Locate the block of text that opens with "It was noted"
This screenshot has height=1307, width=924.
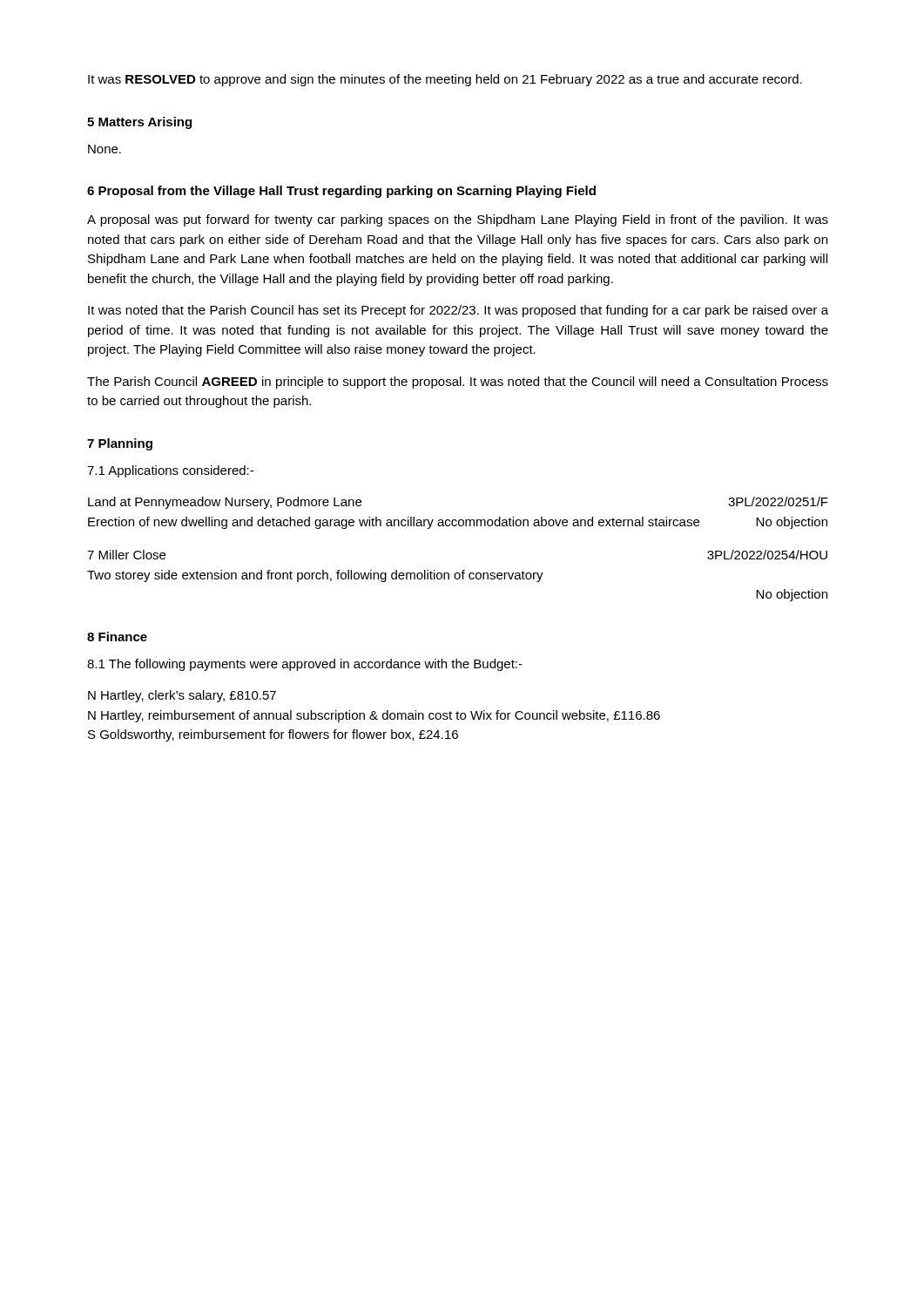tap(458, 330)
